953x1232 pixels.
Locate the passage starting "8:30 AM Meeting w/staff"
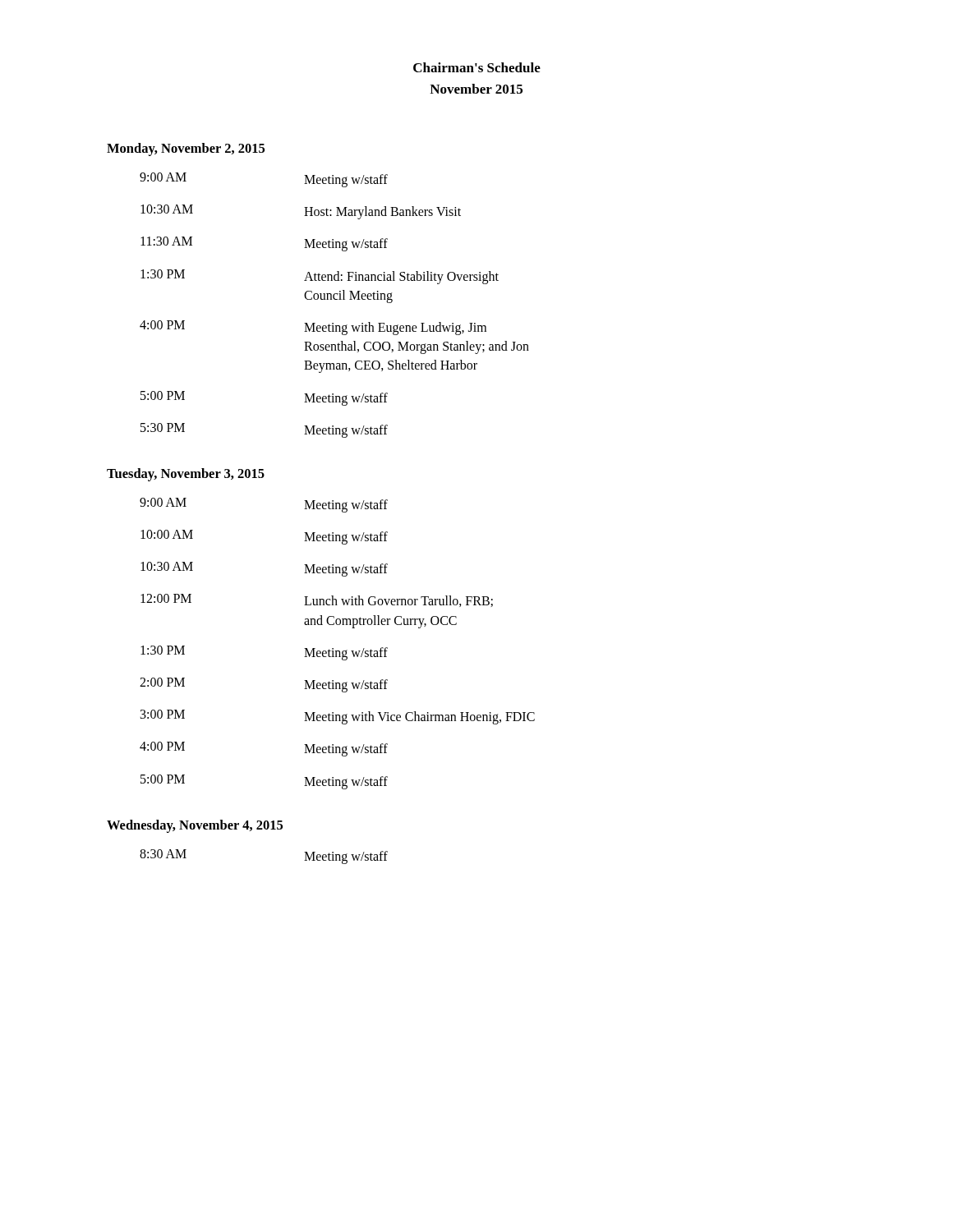pos(161,857)
